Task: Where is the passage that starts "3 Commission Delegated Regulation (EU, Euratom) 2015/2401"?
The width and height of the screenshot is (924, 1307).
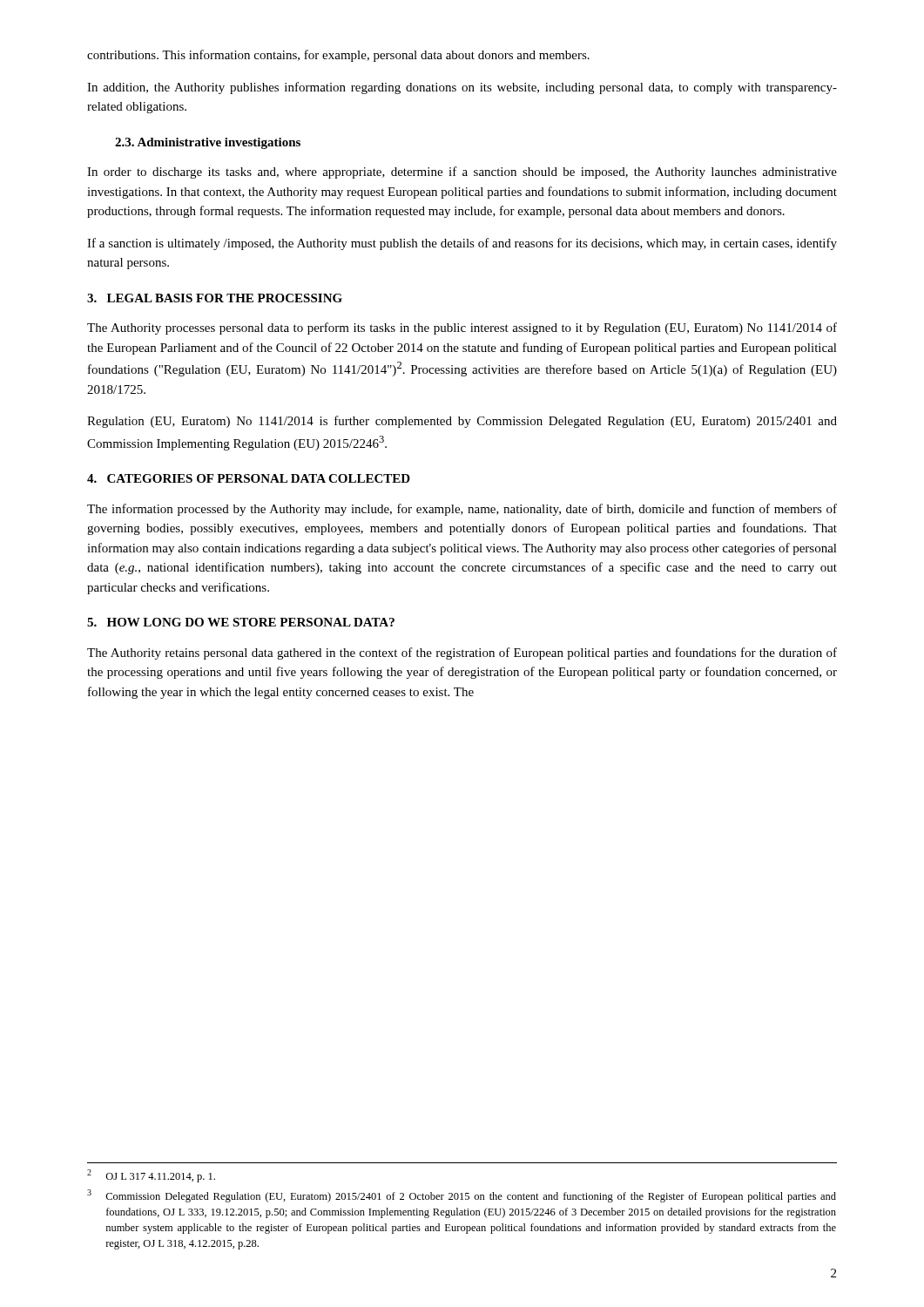Action: point(462,1220)
